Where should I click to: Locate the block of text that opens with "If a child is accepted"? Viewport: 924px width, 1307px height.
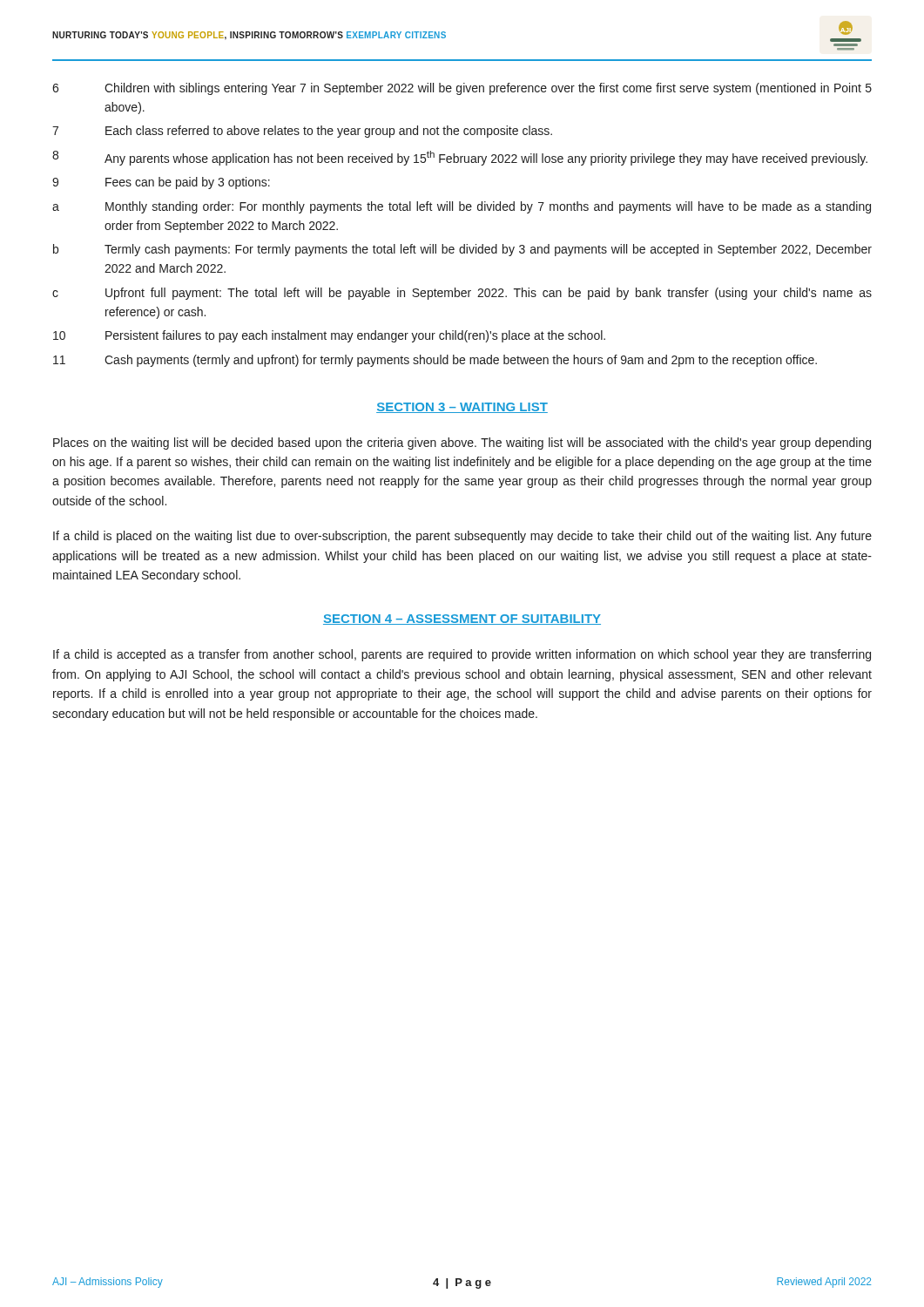tap(462, 684)
